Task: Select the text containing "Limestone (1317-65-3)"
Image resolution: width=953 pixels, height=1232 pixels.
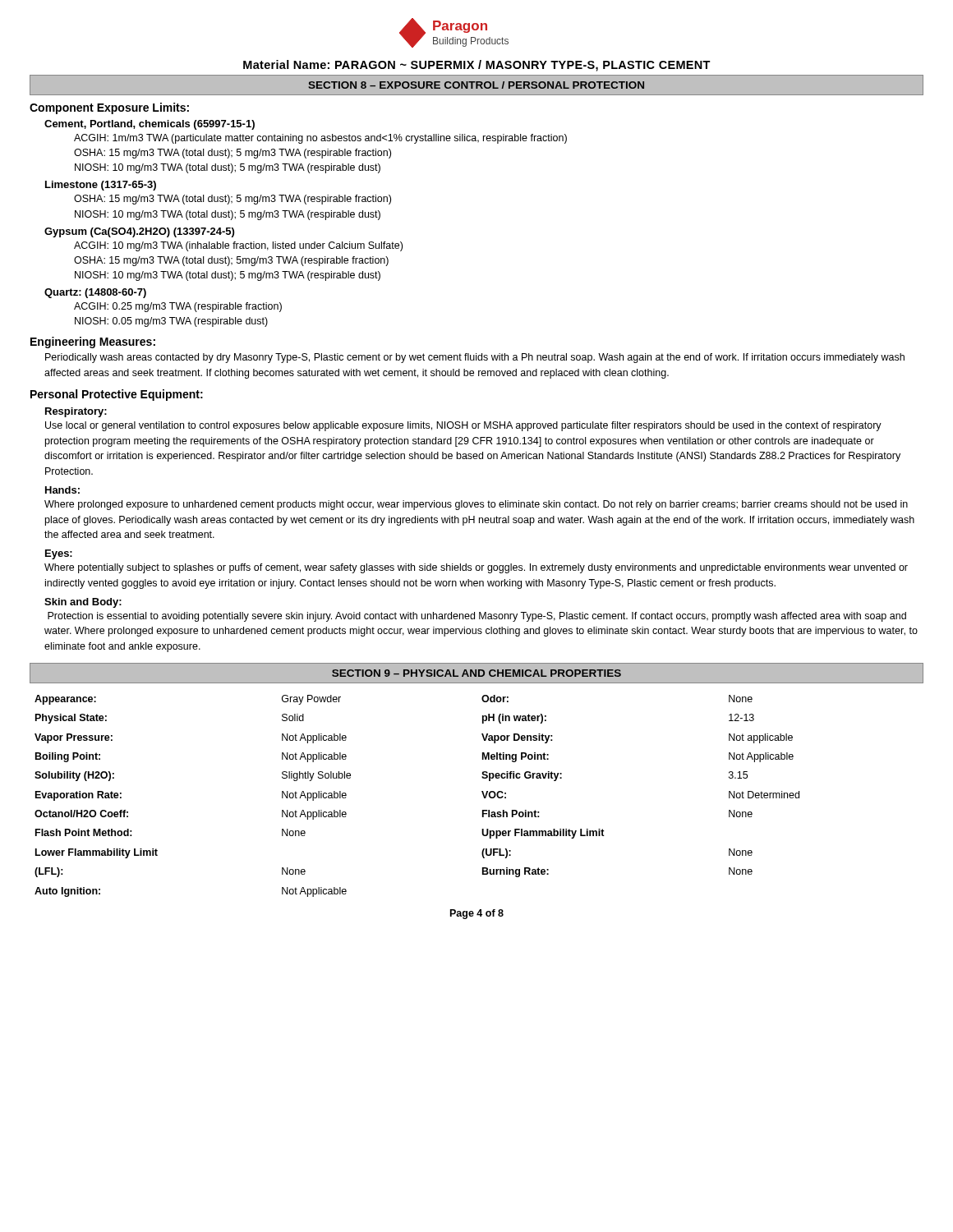Action: [x=100, y=185]
